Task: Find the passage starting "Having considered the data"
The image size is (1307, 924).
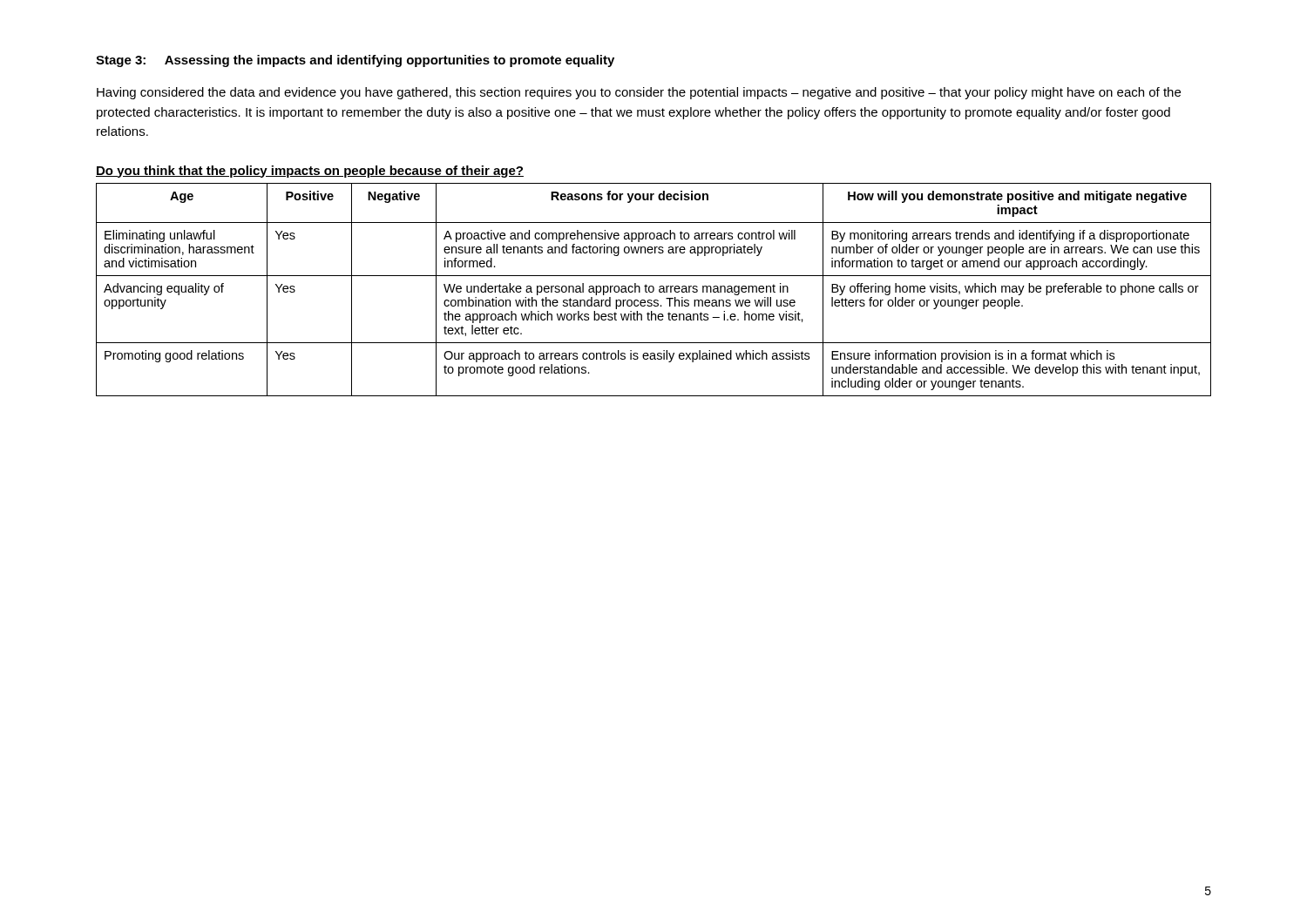Action: (x=639, y=111)
